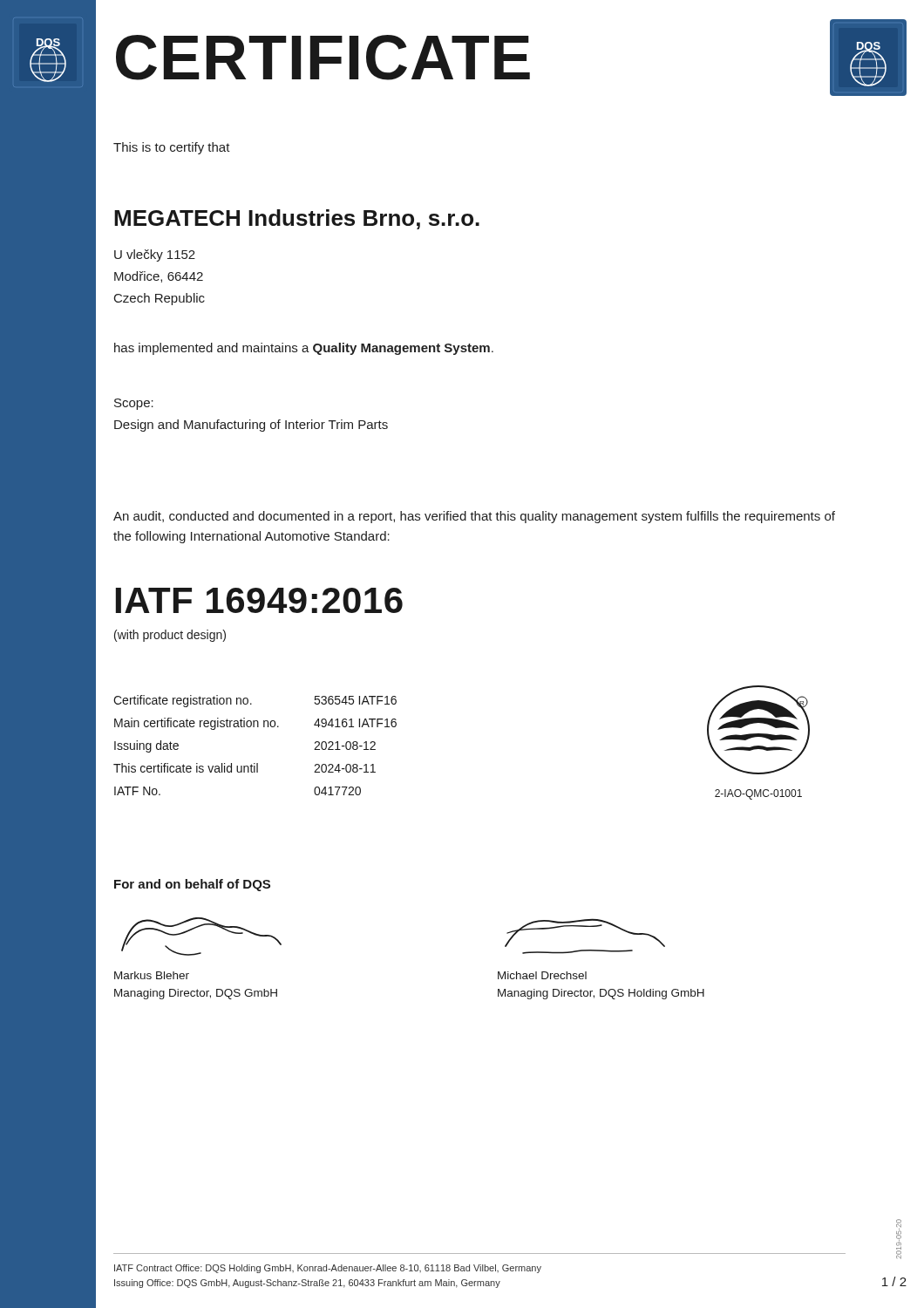Select the text block that says "An audit, conducted and documented in a report,"

point(474,526)
